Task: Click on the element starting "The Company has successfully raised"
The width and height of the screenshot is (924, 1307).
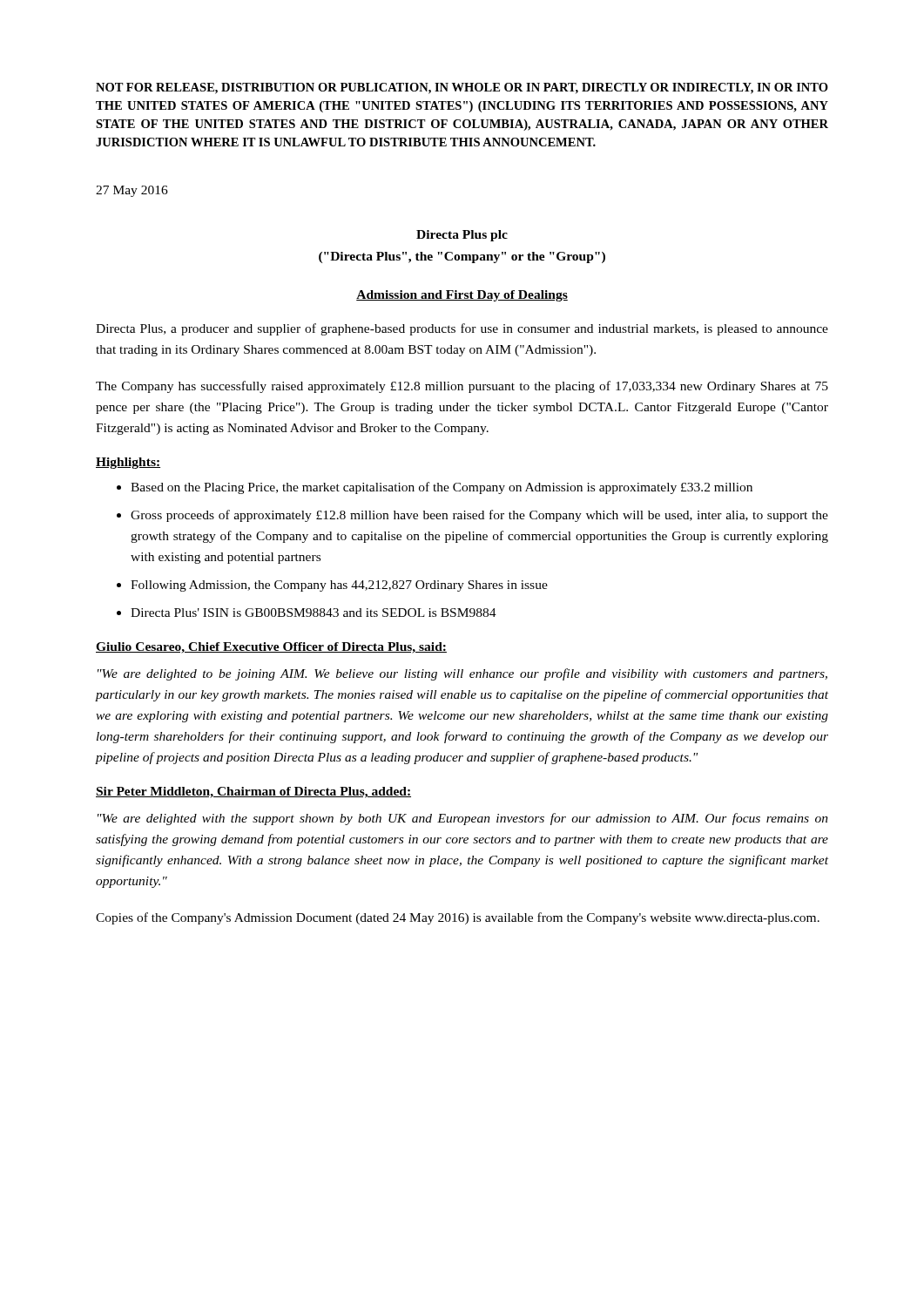Action: click(462, 406)
